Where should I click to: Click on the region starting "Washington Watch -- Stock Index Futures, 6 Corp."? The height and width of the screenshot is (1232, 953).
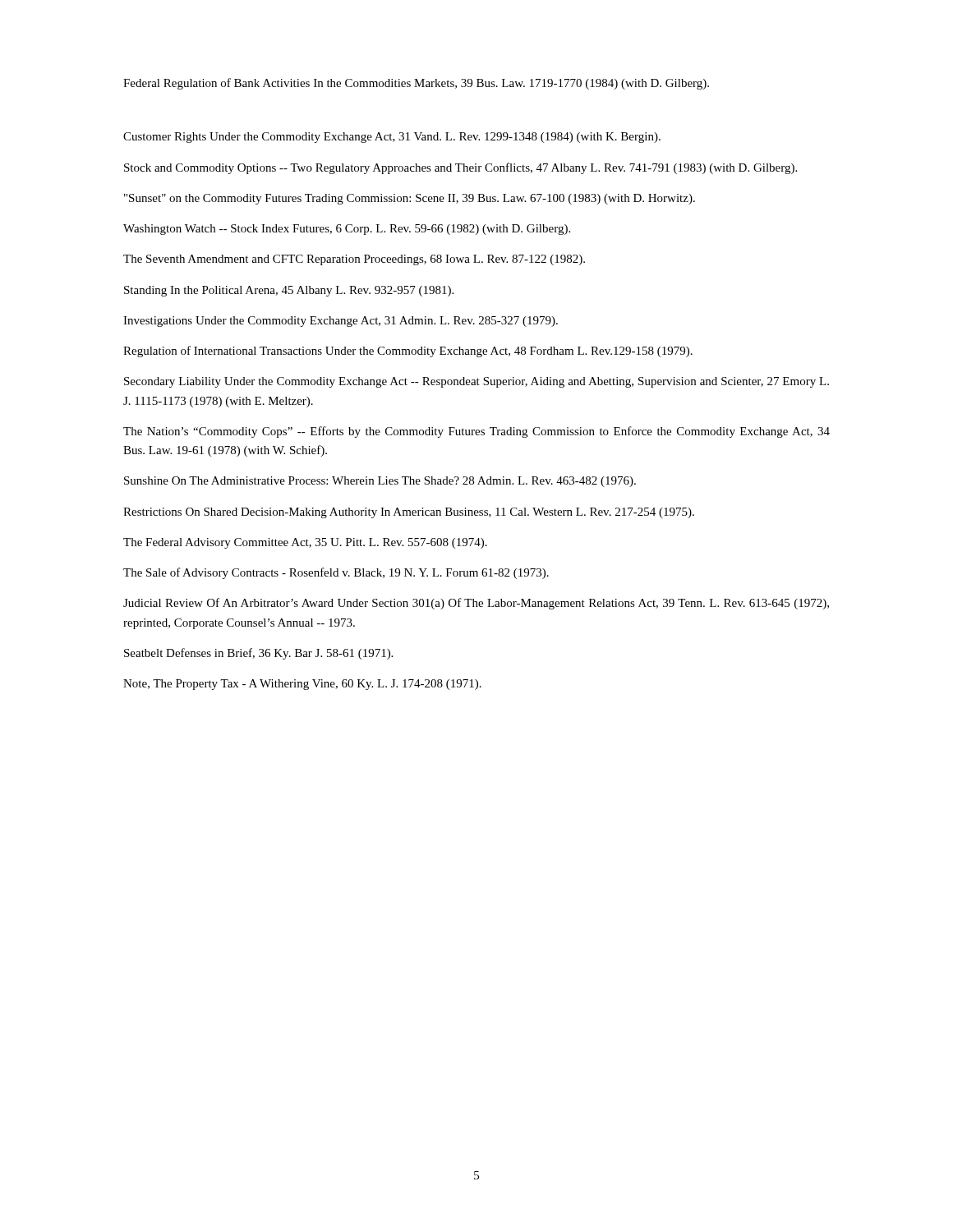347,228
